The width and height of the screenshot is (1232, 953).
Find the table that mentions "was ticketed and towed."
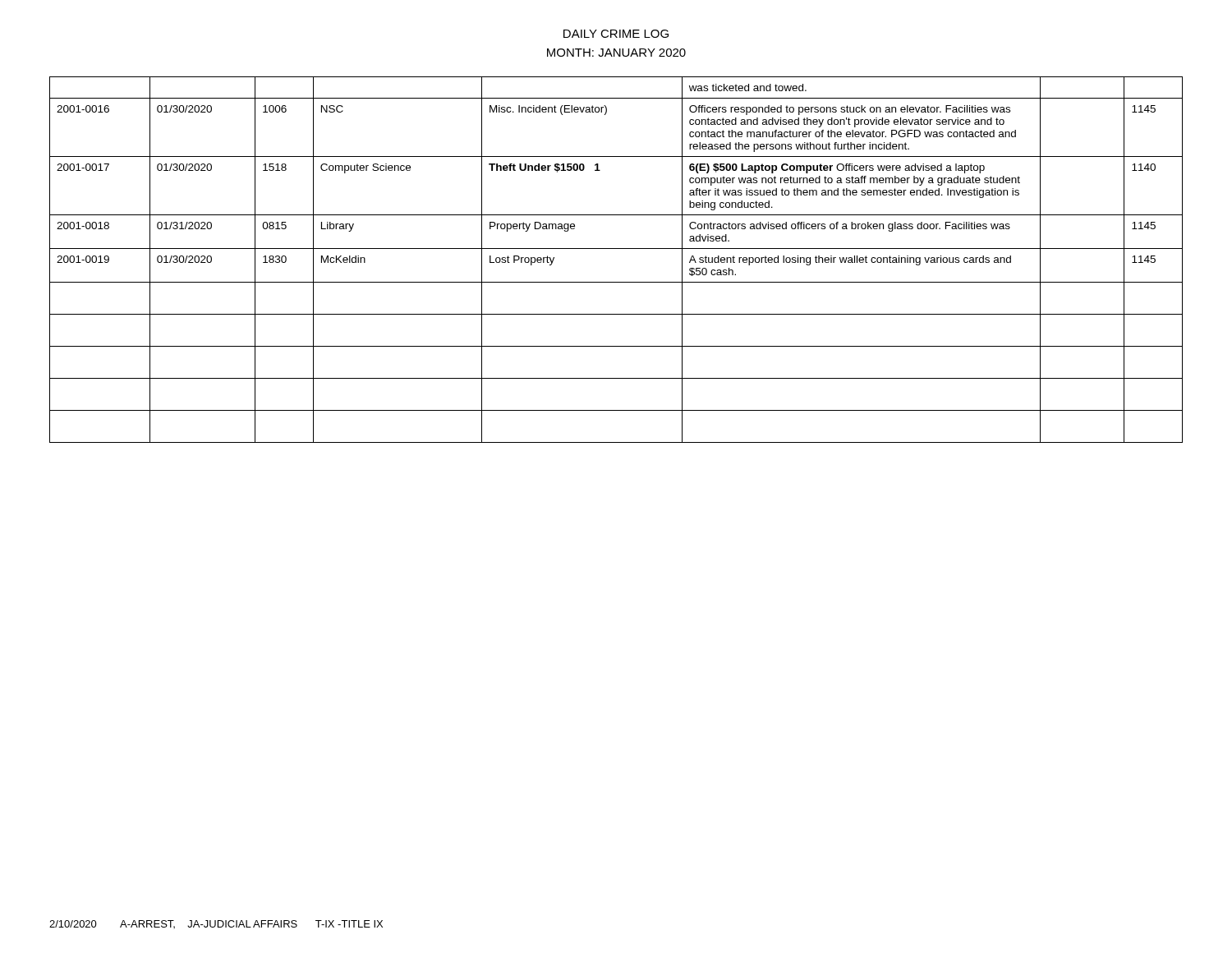coord(616,260)
